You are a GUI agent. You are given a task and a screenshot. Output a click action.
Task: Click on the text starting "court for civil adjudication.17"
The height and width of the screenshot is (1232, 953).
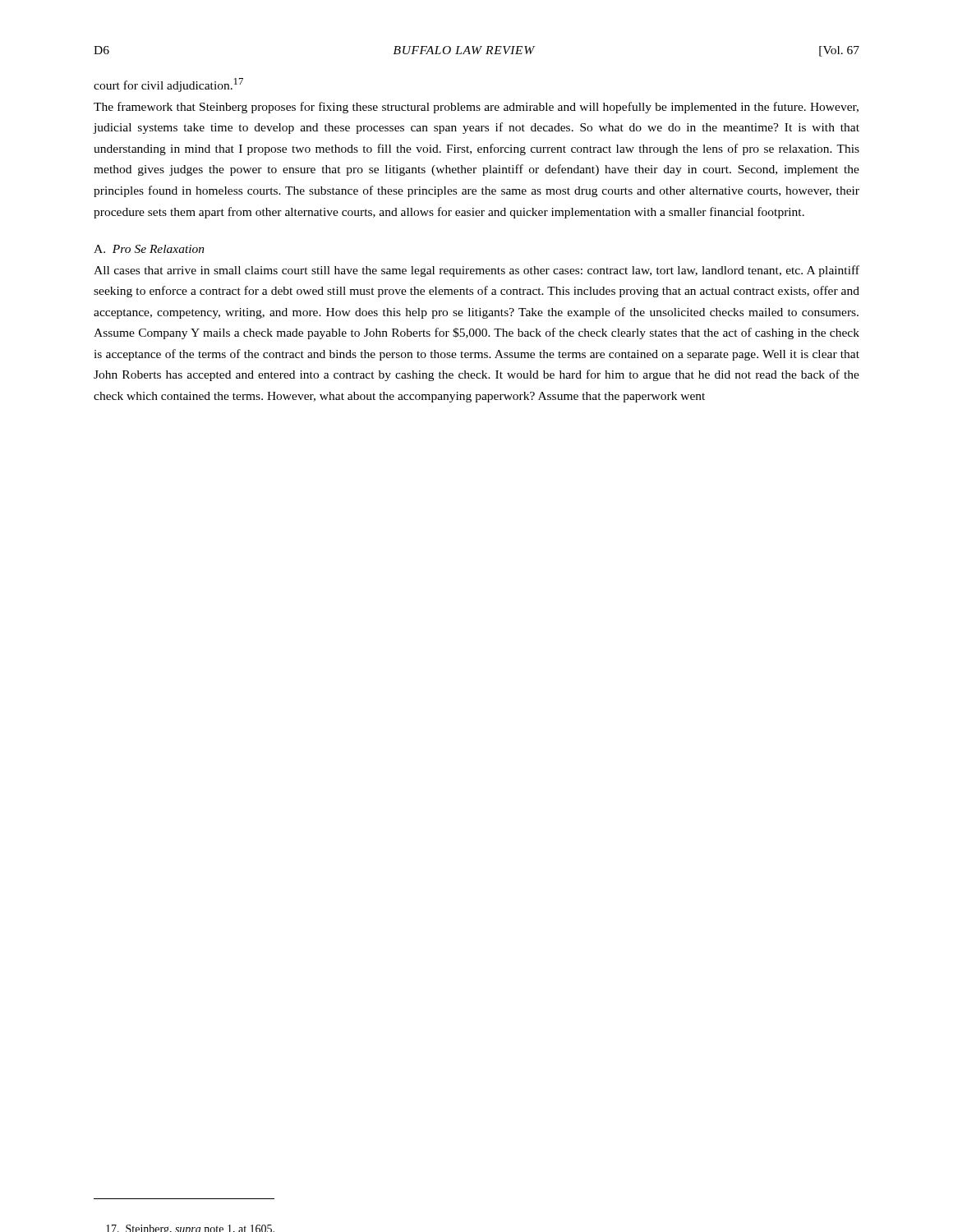pyautogui.click(x=168, y=85)
